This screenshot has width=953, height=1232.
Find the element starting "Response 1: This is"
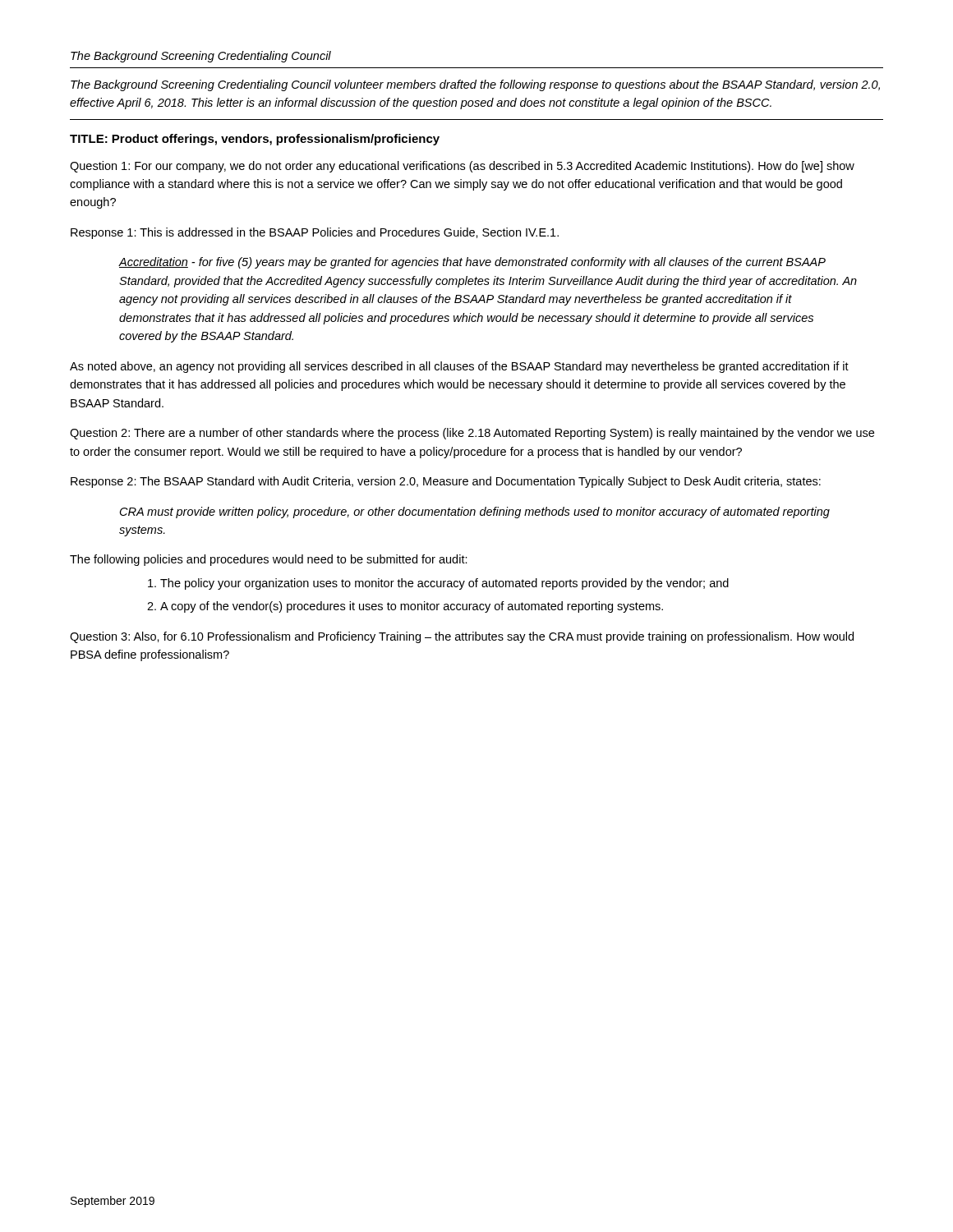[315, 232]
